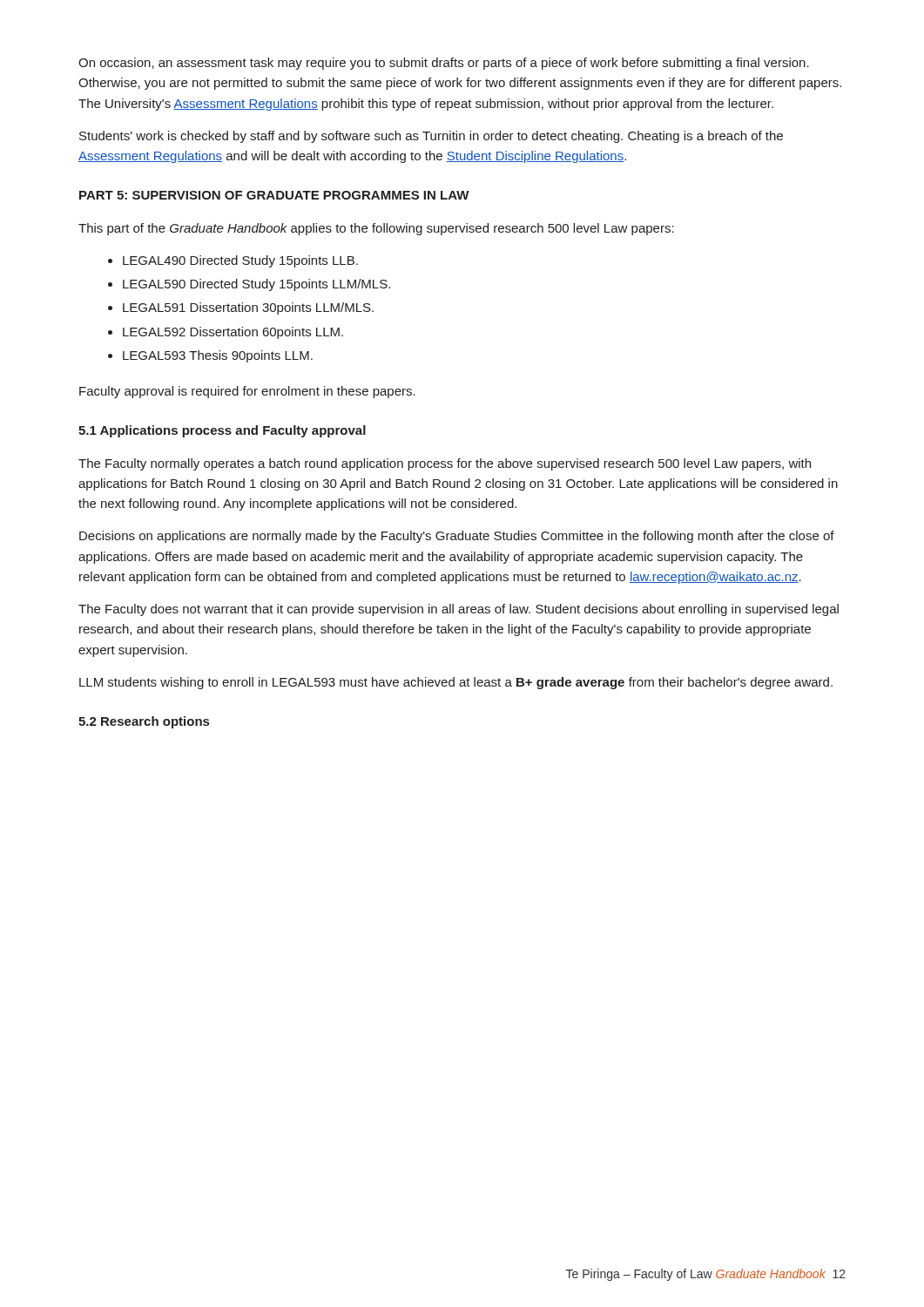Click on the text block starting "The Faculty normally operates a batch round application"

pyautogui.click(x=462, y=483)
